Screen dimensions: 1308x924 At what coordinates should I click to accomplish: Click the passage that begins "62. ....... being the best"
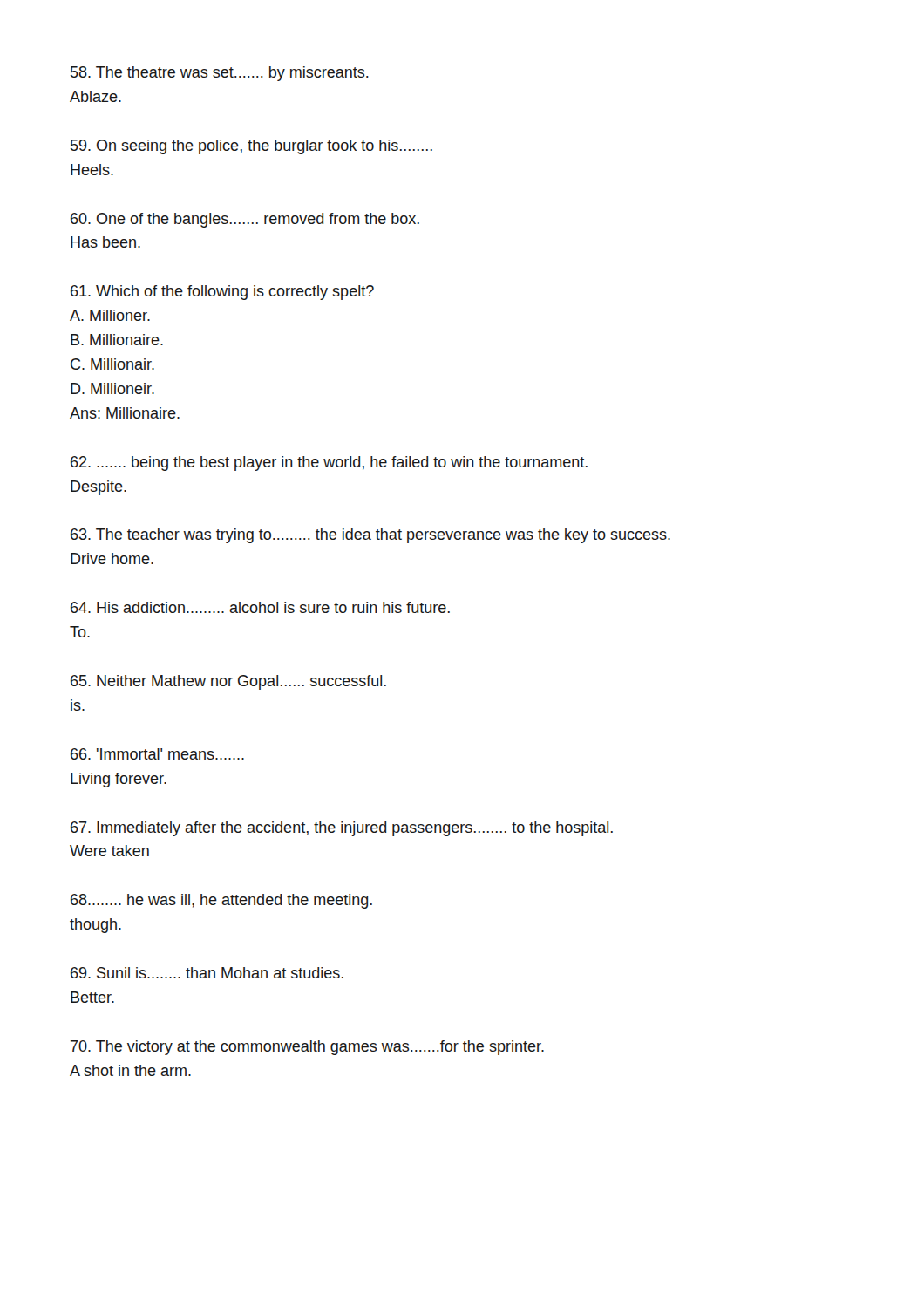pos(329,474)
